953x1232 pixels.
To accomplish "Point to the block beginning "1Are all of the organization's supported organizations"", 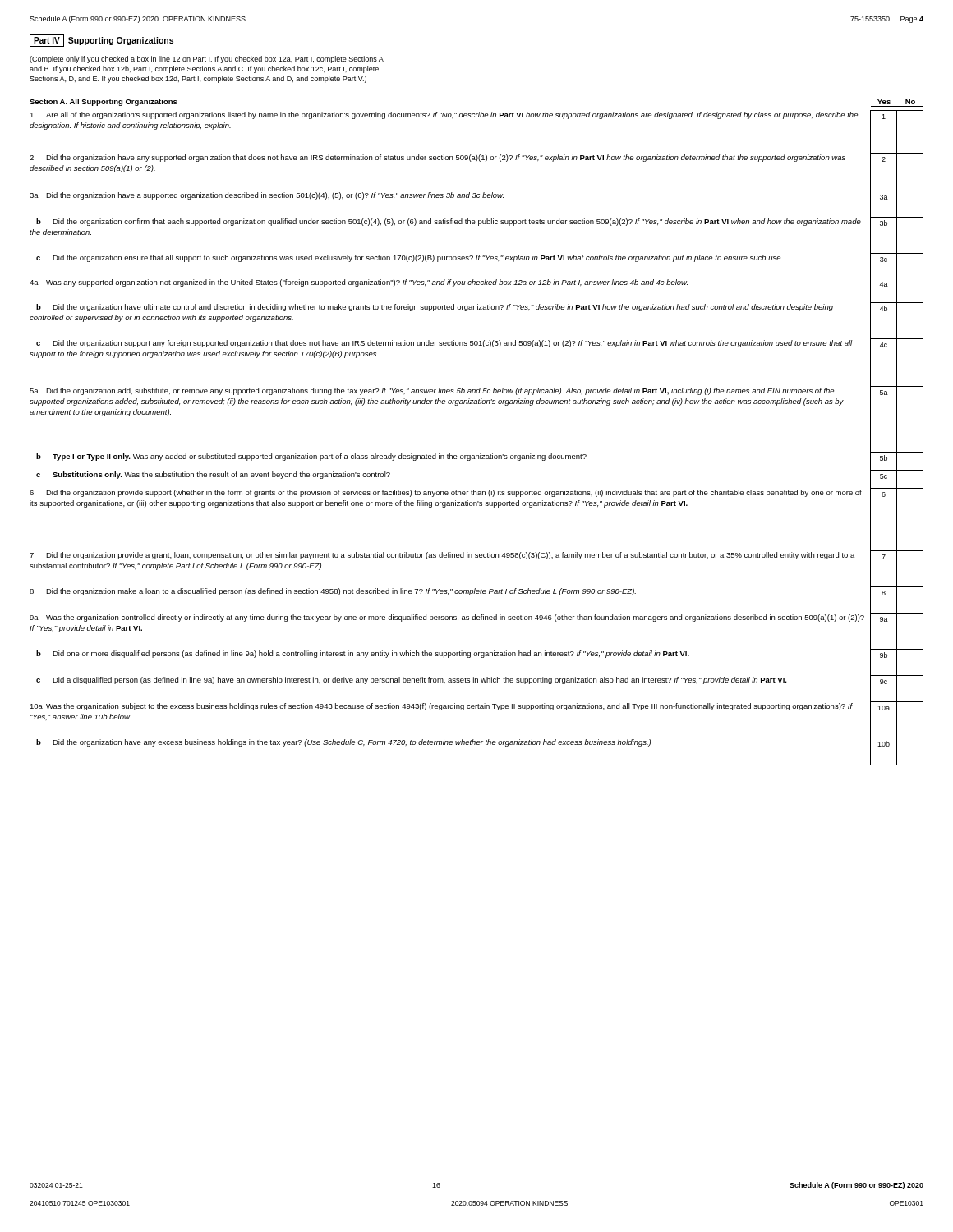I will 444,120.
